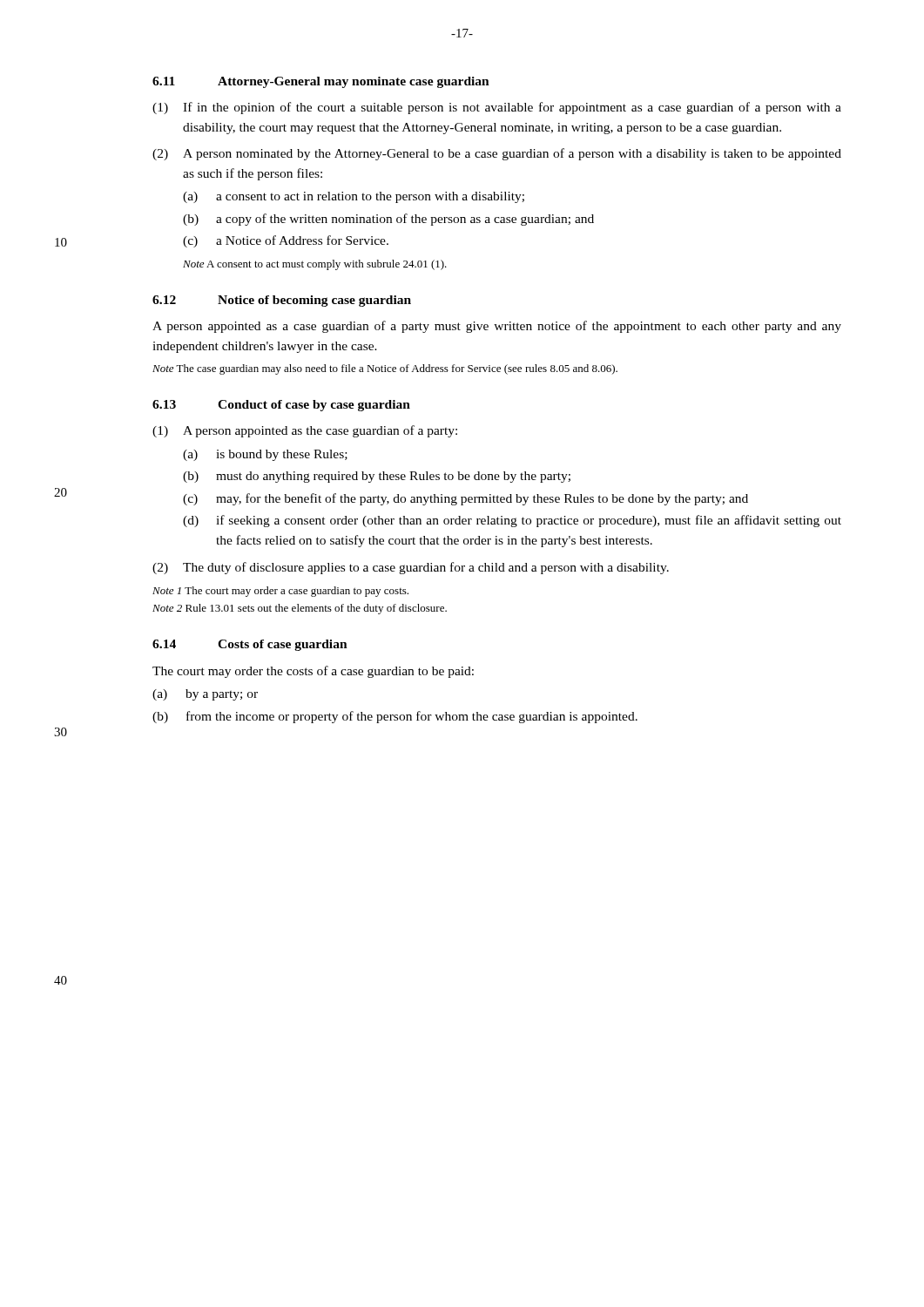This screenshot has height=1307, width=924.
Task: Find the footnote that says "Note 1 The court"
Action: pyautogui.click(x=281, y=590)
